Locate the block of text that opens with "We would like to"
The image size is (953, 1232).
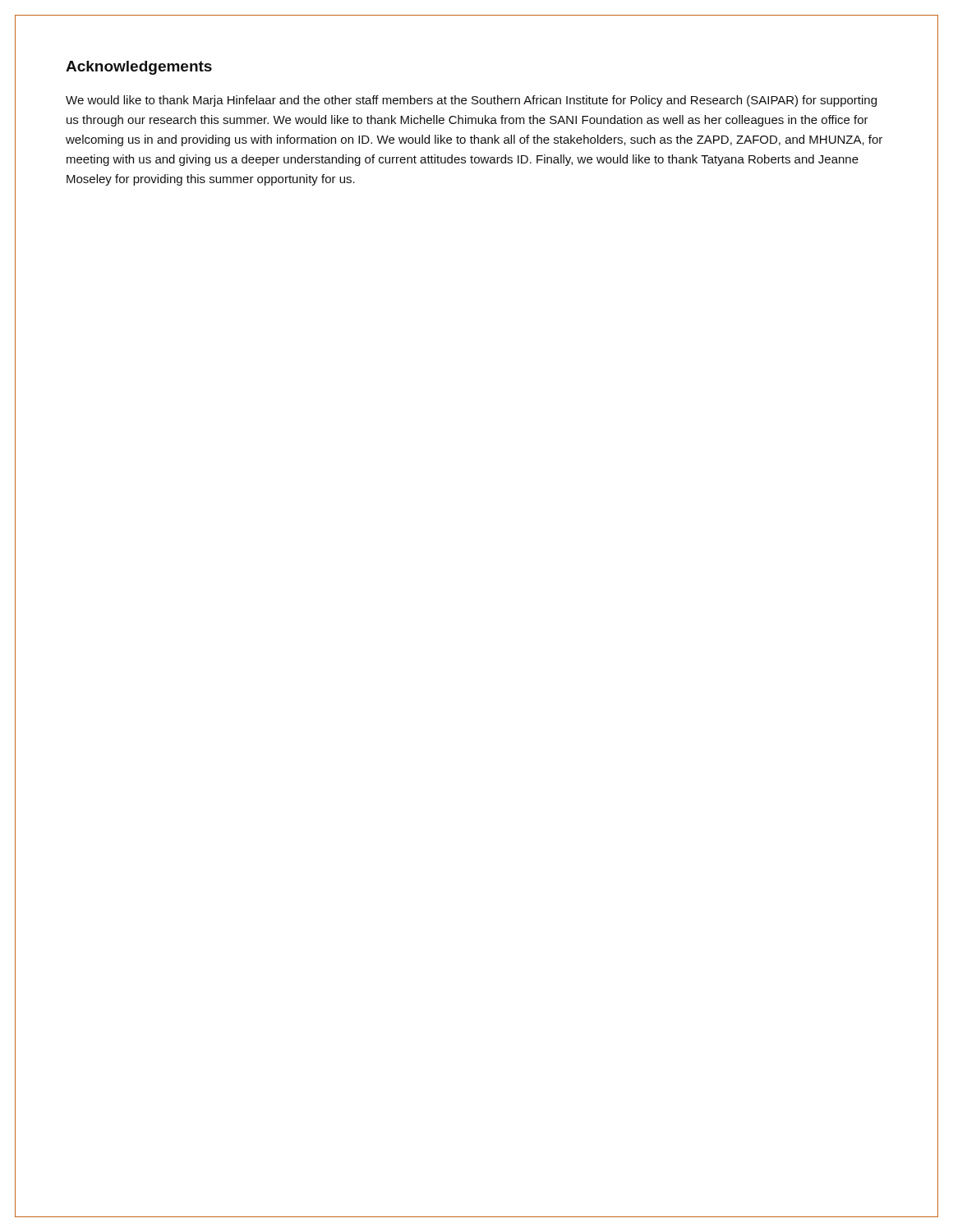point(474,139)
